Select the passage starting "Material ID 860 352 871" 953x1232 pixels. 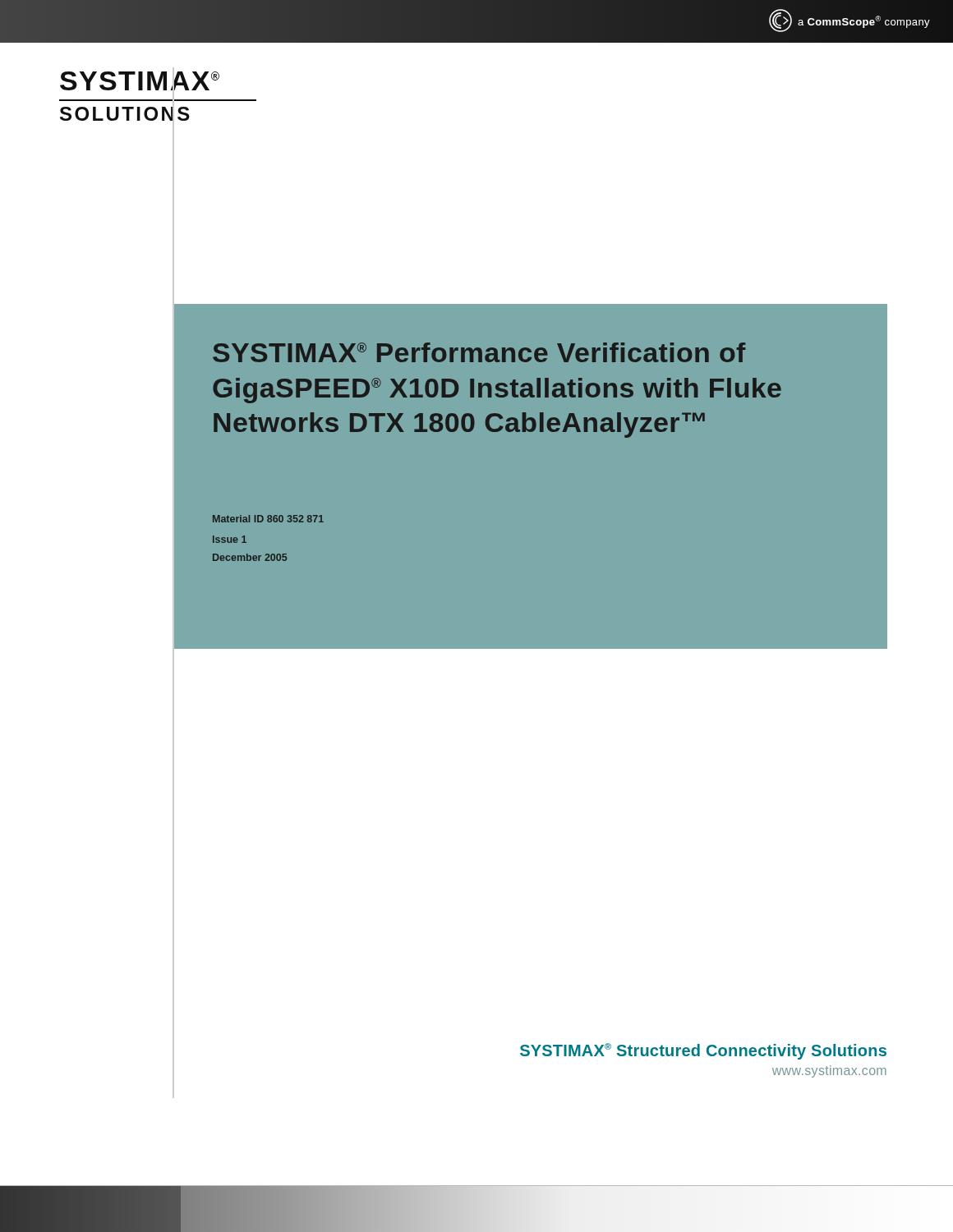click(268, 519)
